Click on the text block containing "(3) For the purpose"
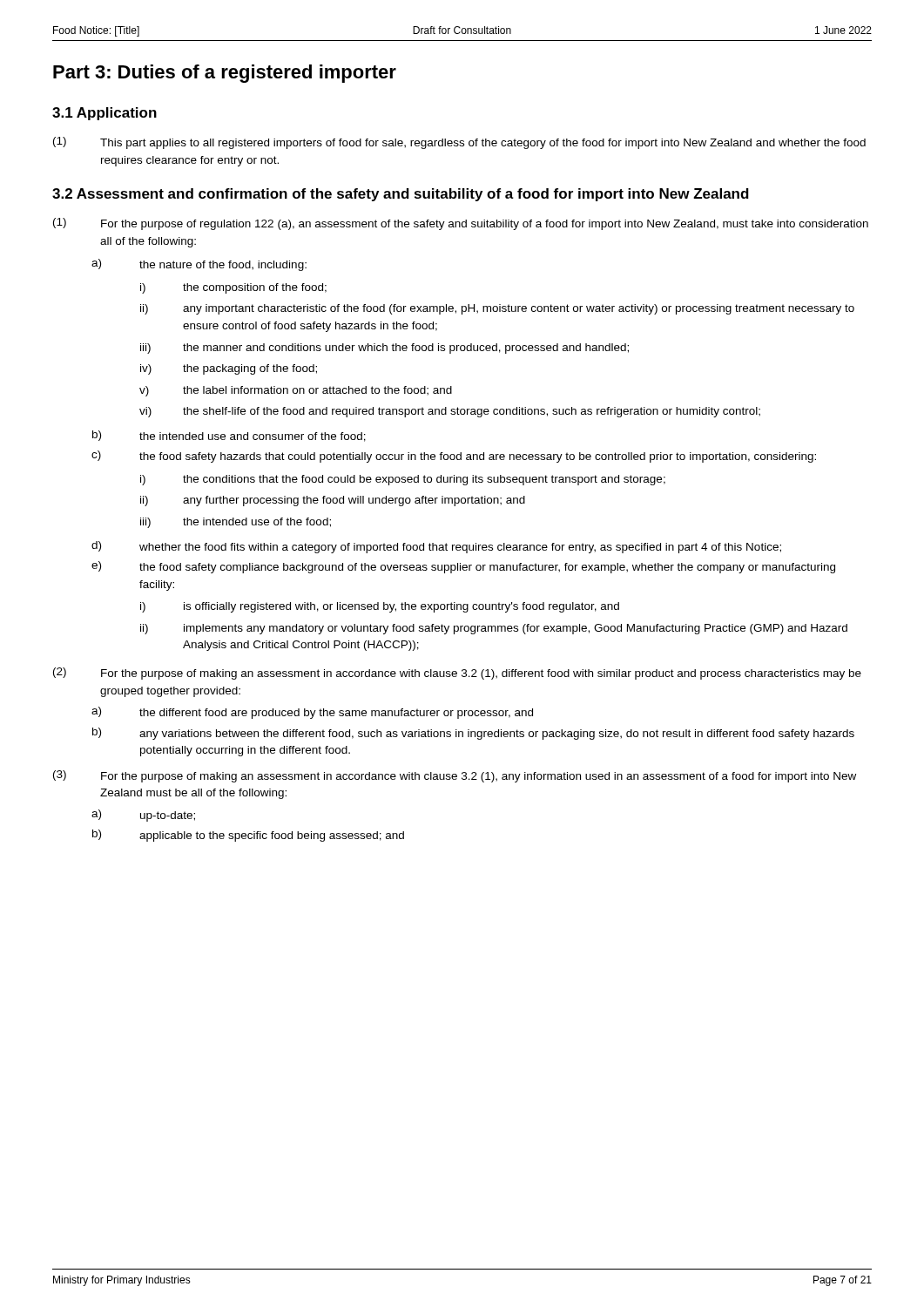The height and width of the screenshot is (1307, 924). click(462, 784)
